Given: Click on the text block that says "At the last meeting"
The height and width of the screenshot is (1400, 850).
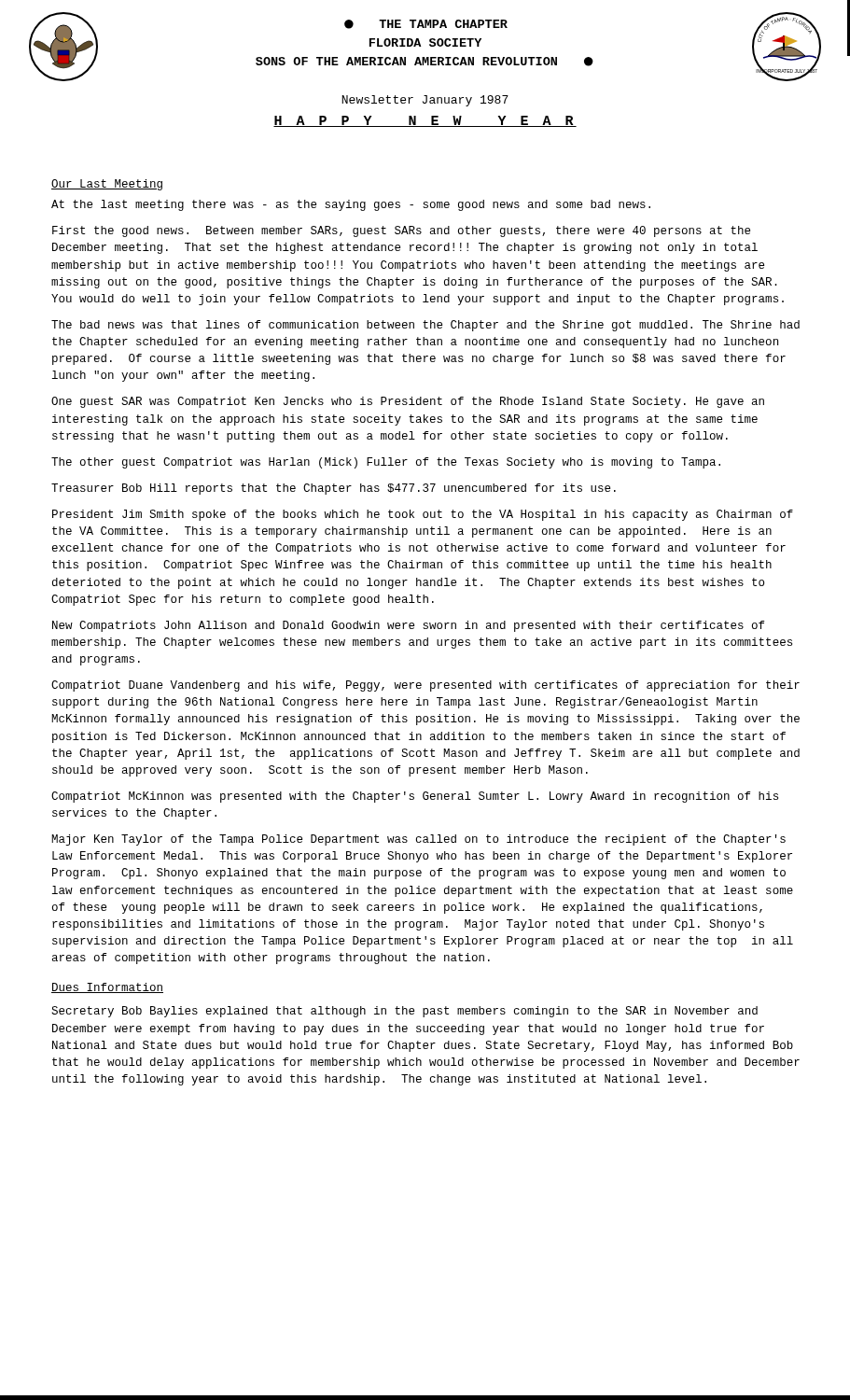Looking at the screenshot, I should click(352, 205).
